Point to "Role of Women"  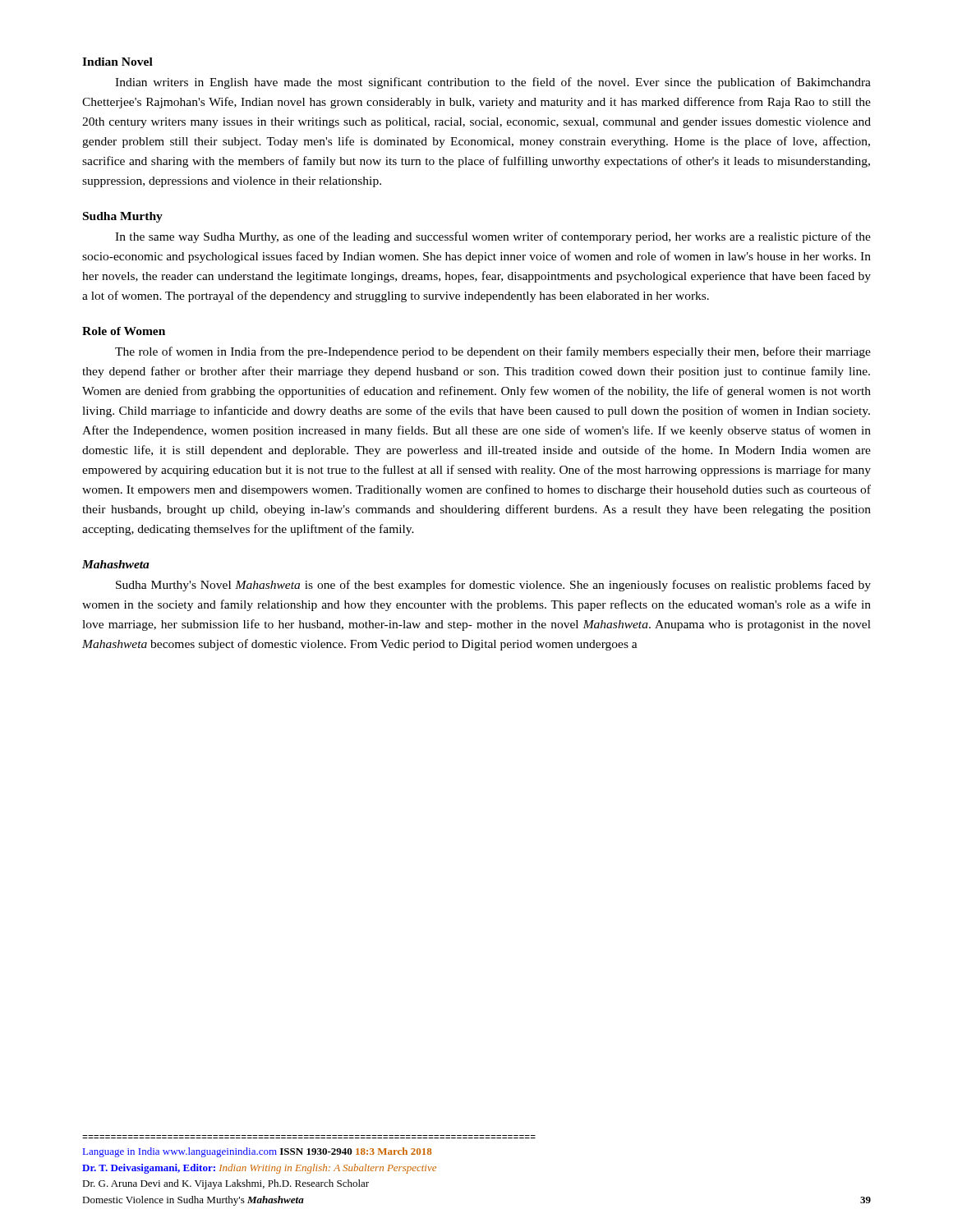pos(124,331)
